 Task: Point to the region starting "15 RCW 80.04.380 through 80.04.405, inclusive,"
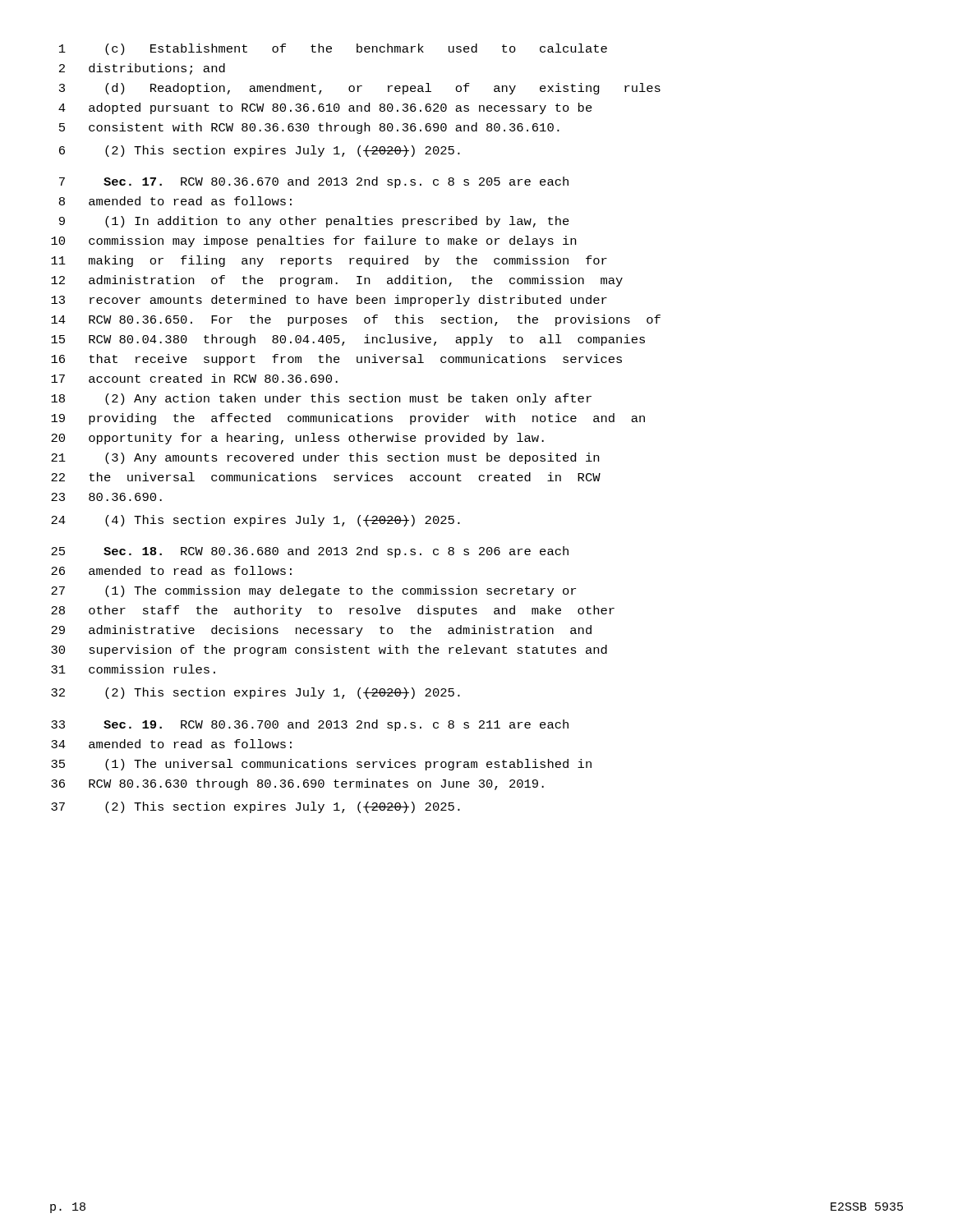[476, 340]
